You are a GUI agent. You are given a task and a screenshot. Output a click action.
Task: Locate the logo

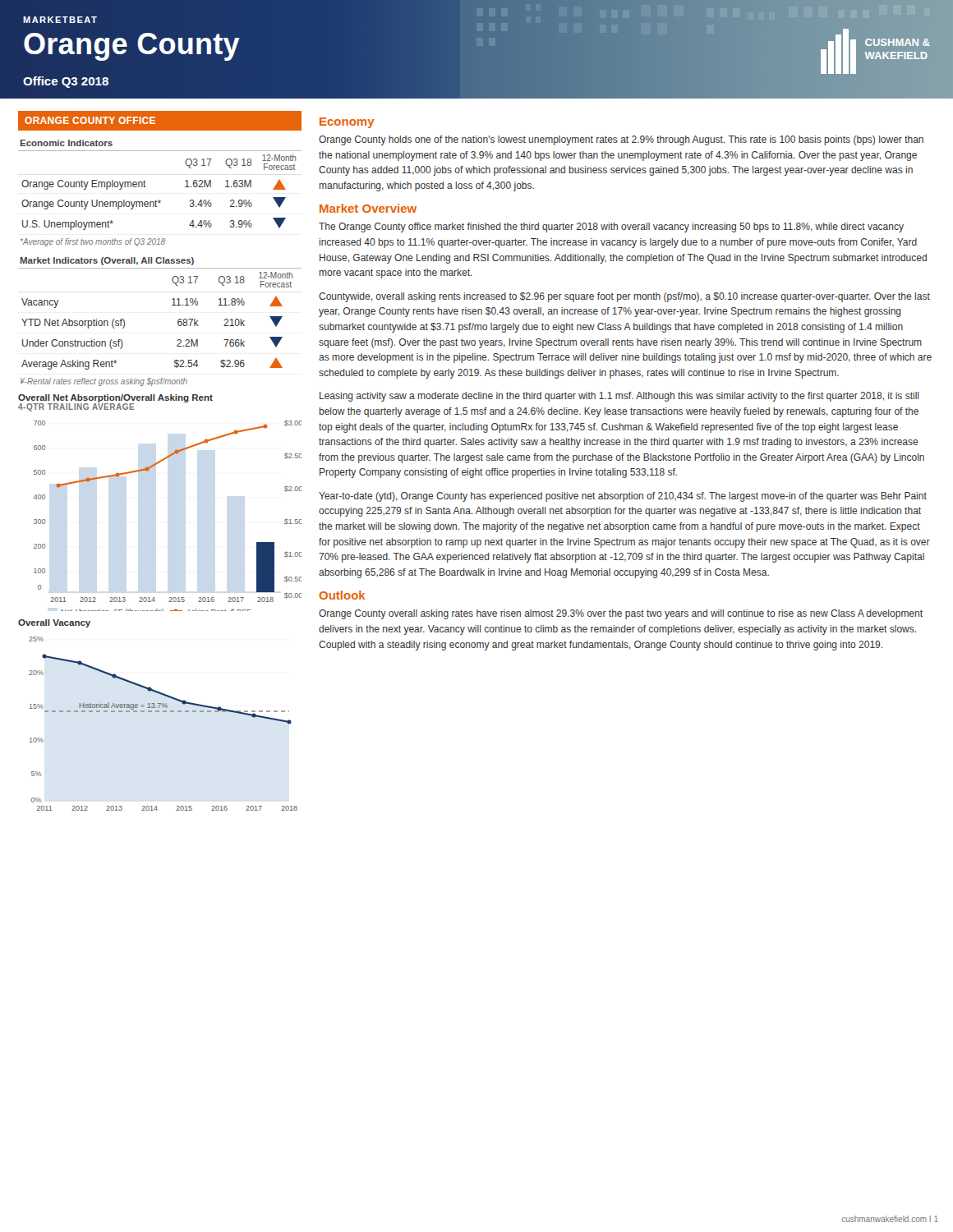[875, 49]
